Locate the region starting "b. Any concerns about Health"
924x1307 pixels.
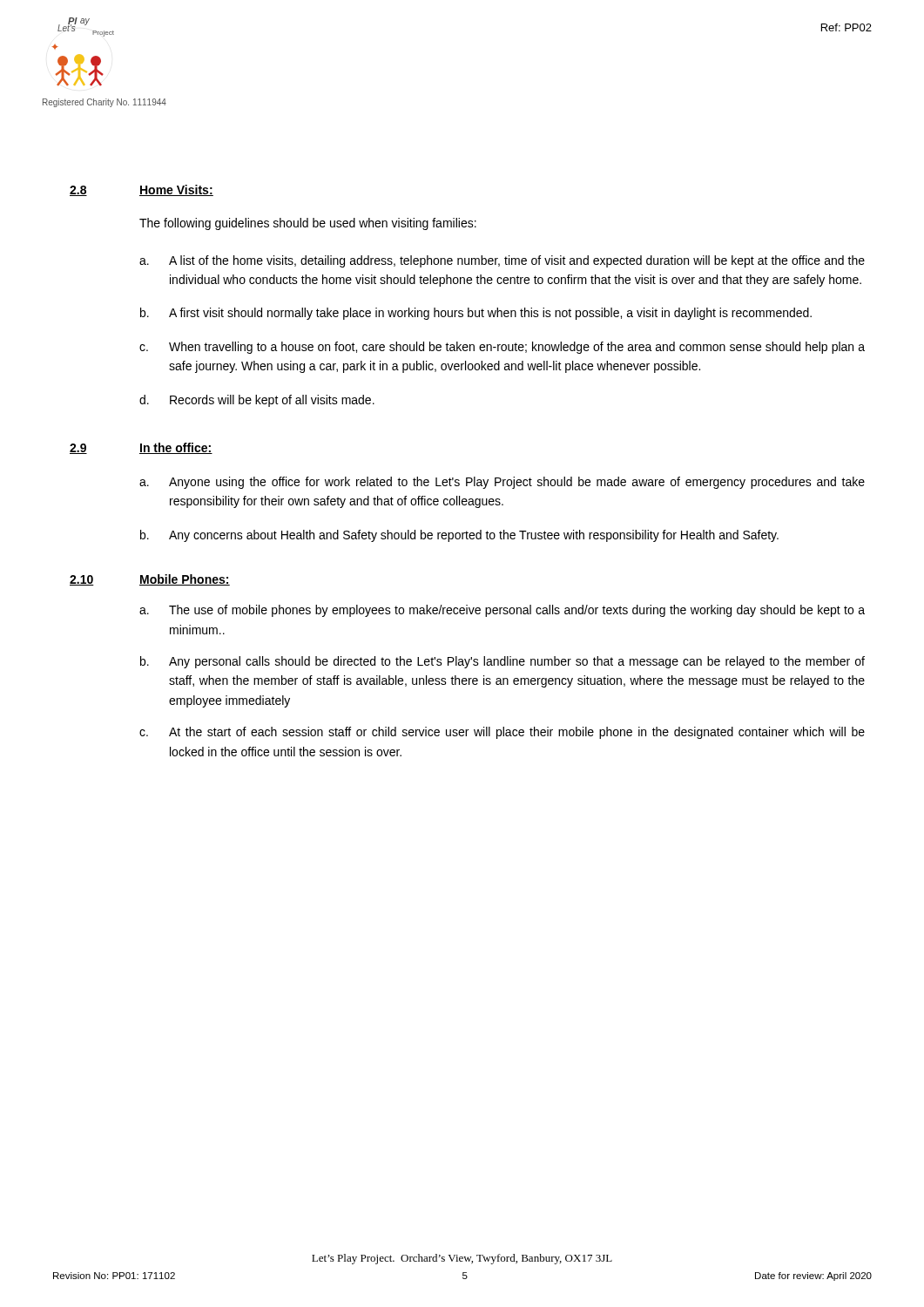(x=459, y=535)
